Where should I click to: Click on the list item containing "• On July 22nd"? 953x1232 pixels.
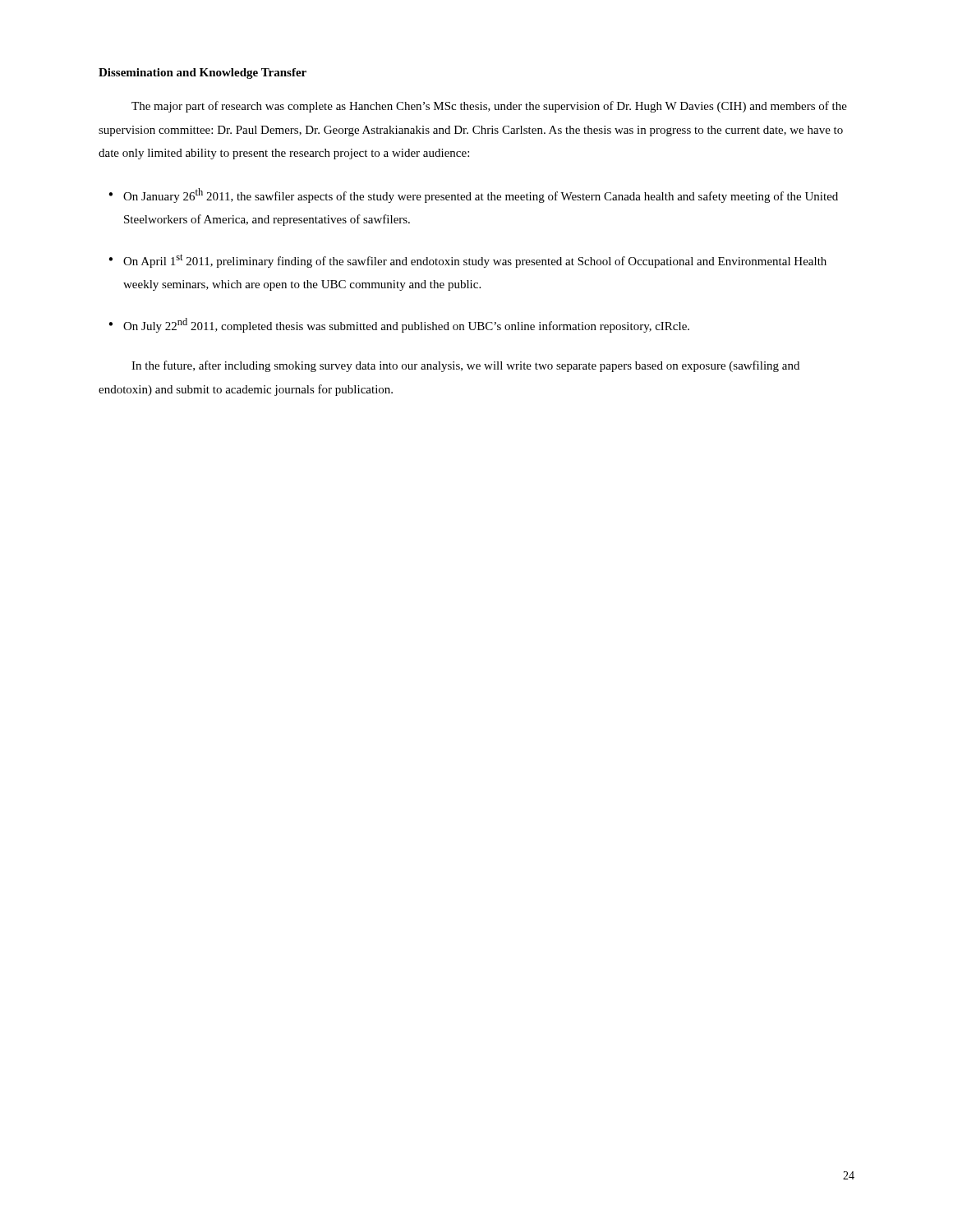click(x=476, y=325)
